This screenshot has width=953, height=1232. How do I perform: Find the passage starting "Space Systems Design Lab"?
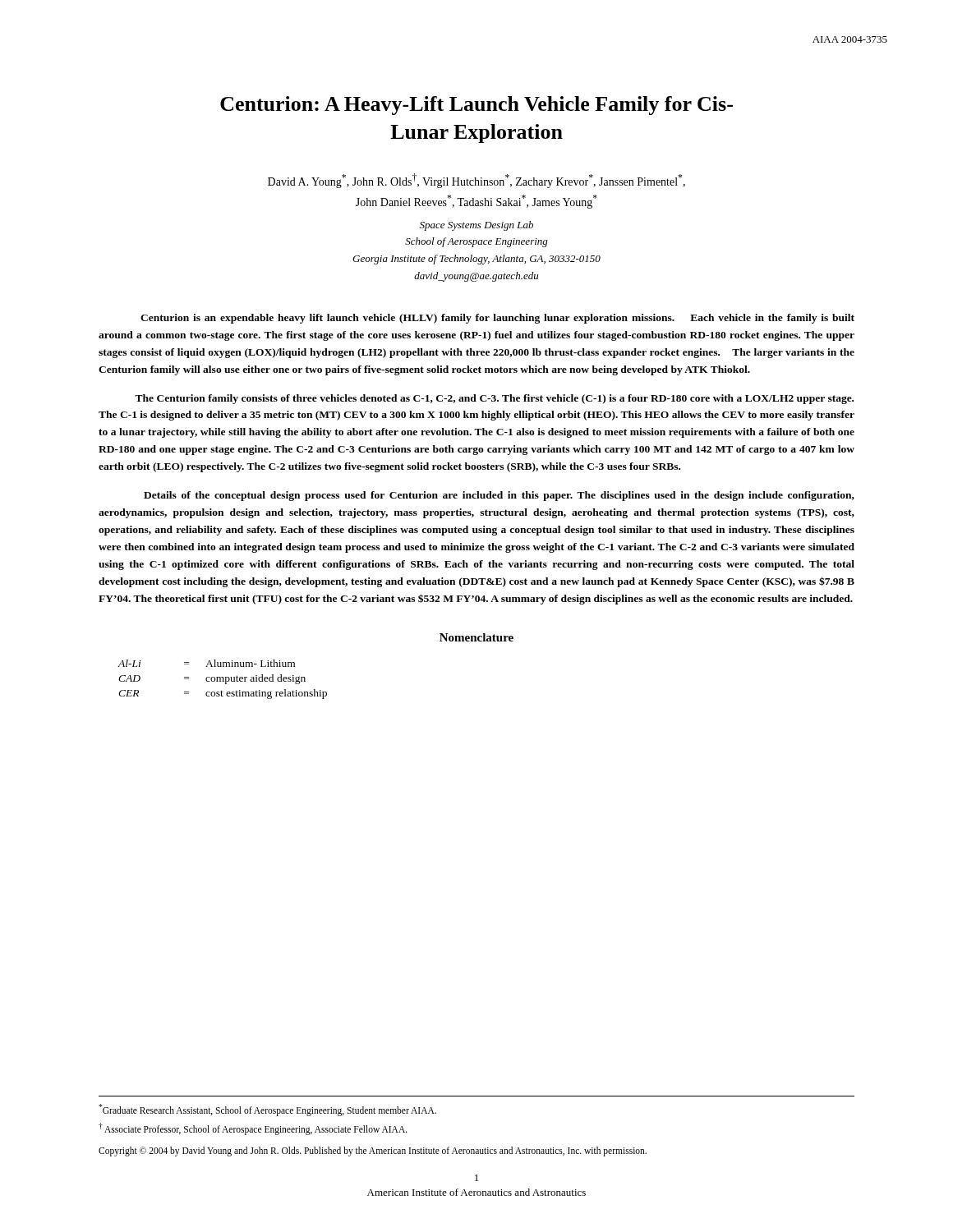coord(476,250)
